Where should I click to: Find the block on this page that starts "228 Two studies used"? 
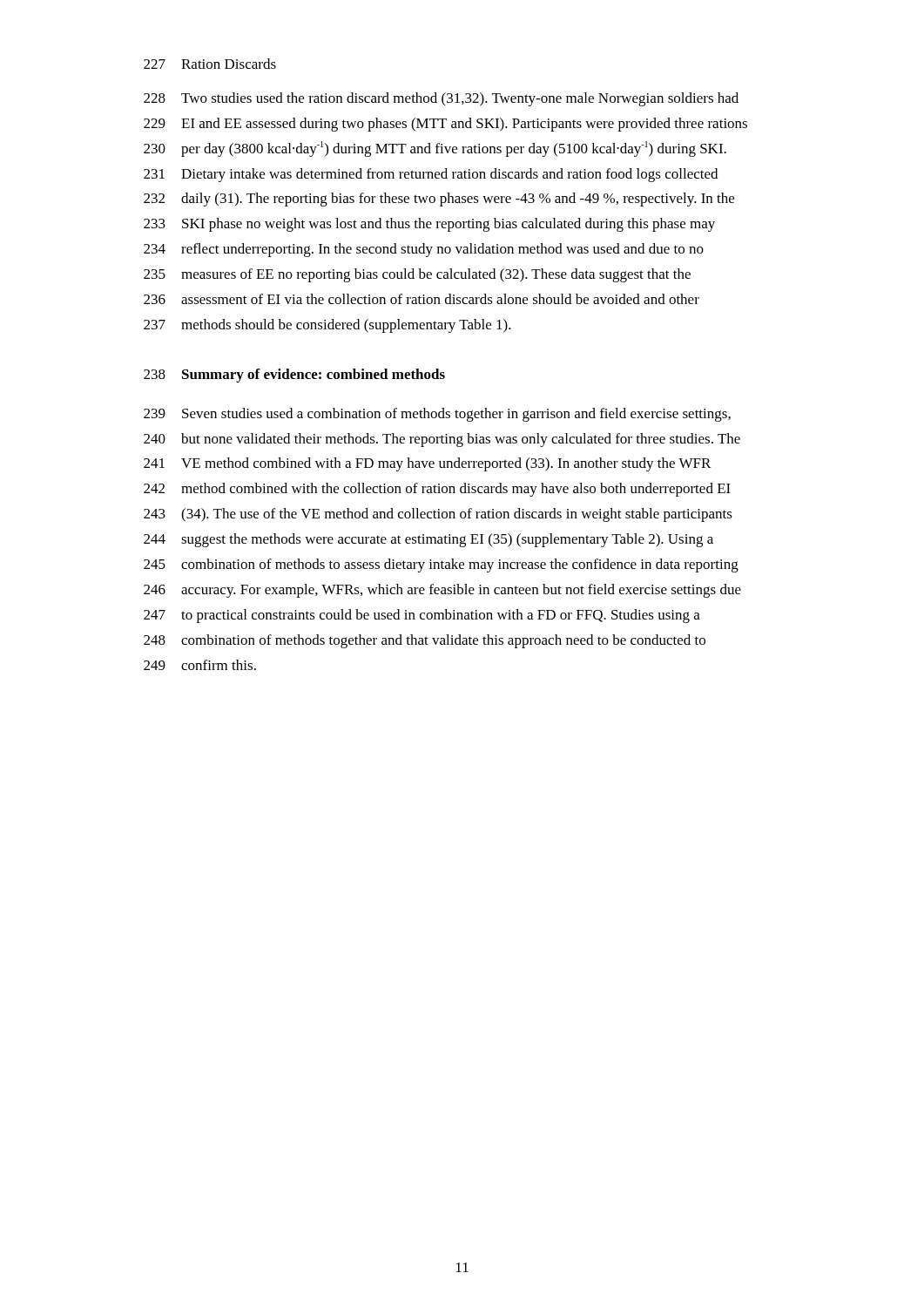tap(475, 212)
